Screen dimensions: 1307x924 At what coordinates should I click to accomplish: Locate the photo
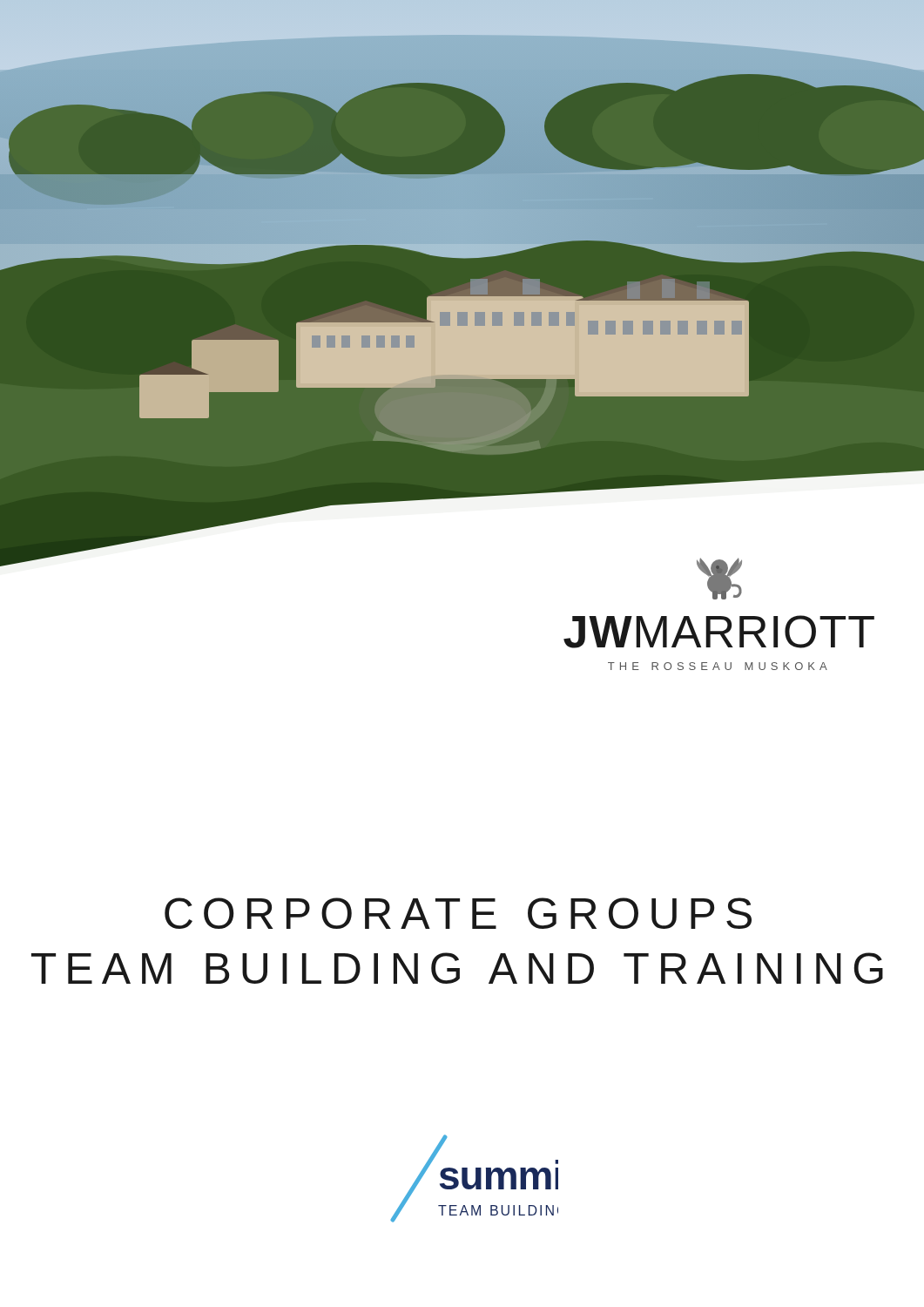point(462,296)
